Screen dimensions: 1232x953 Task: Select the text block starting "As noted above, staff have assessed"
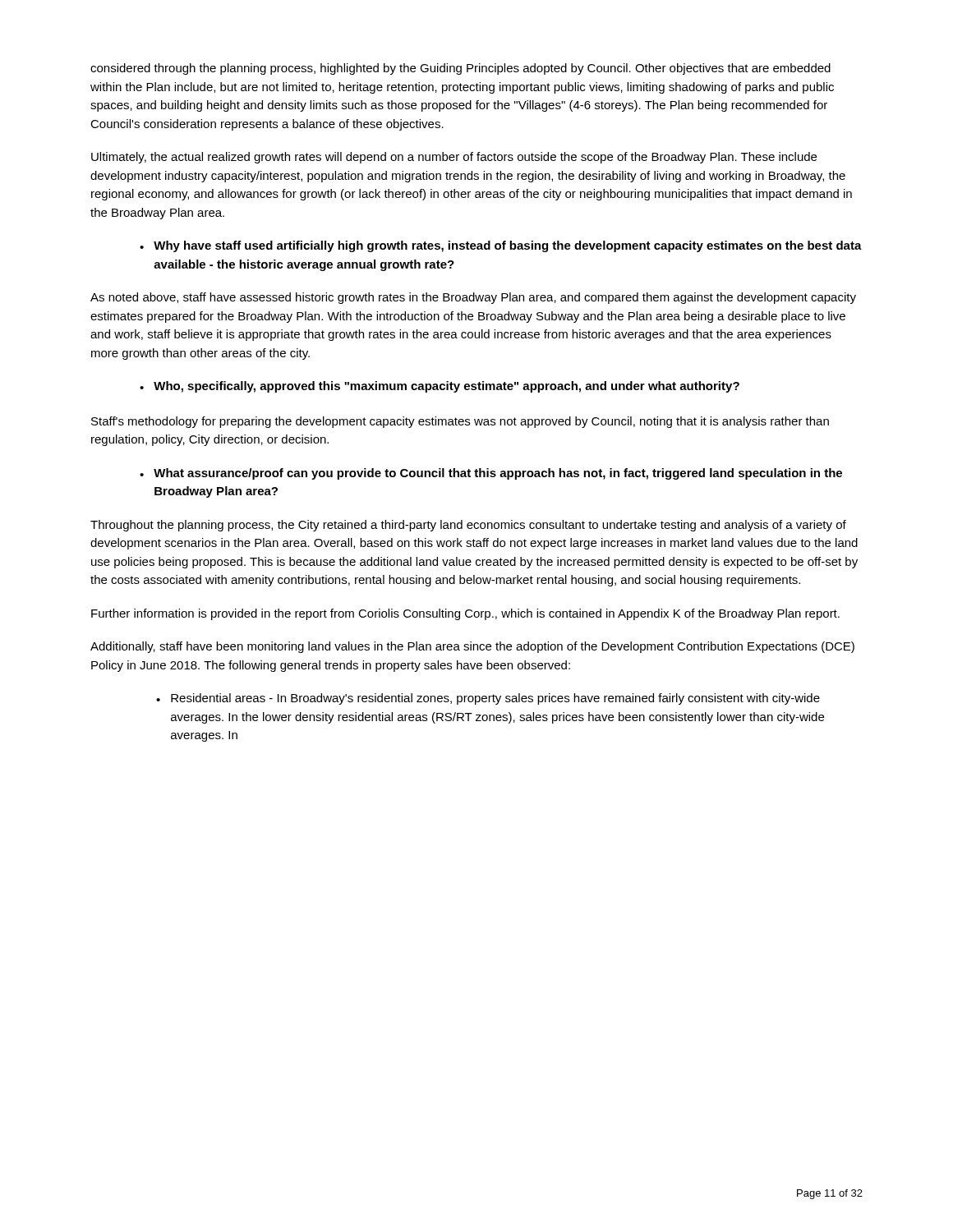coord(473,325)
